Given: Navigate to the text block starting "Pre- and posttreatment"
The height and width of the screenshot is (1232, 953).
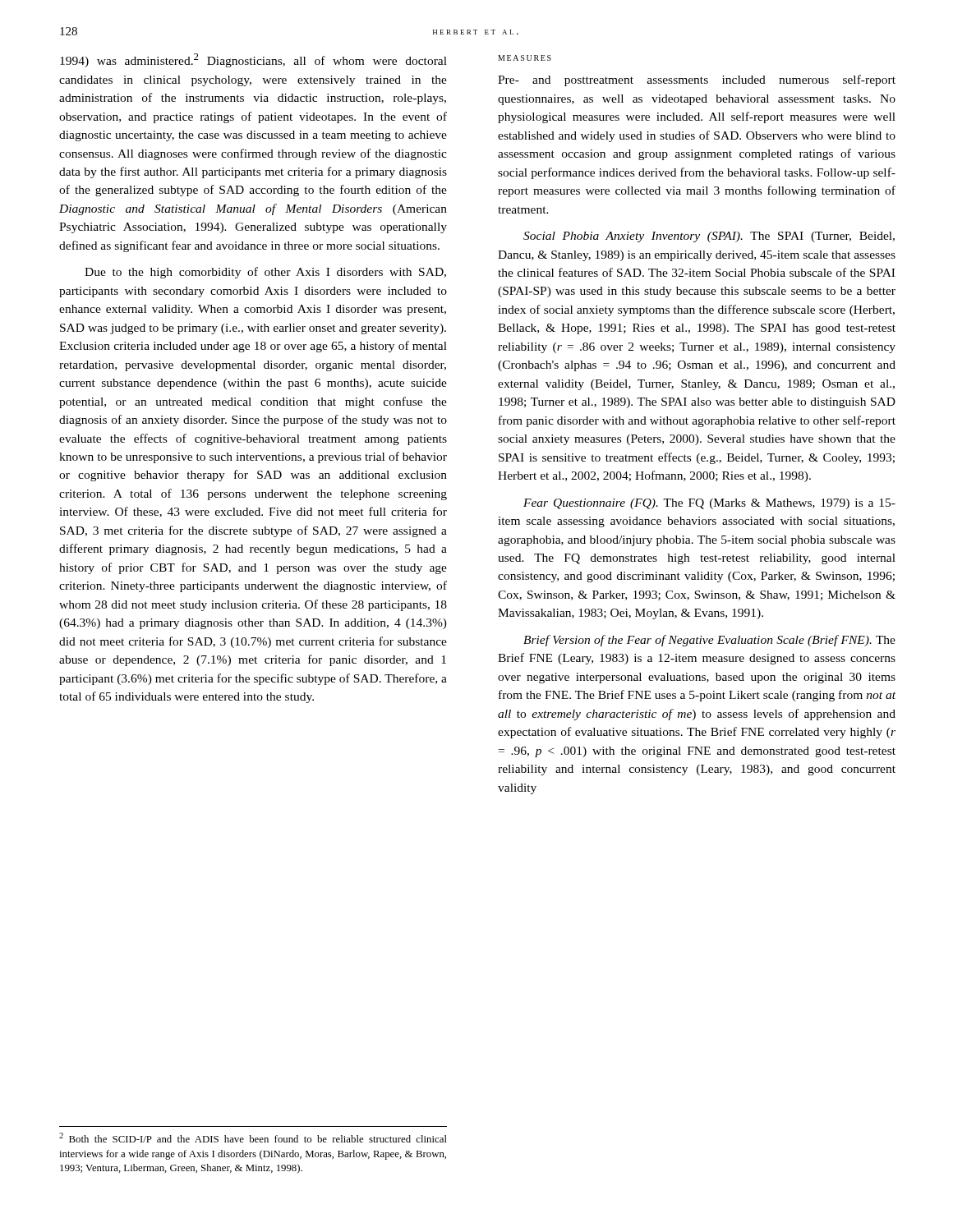Looking at the screenshot, I should pos(697,145).
